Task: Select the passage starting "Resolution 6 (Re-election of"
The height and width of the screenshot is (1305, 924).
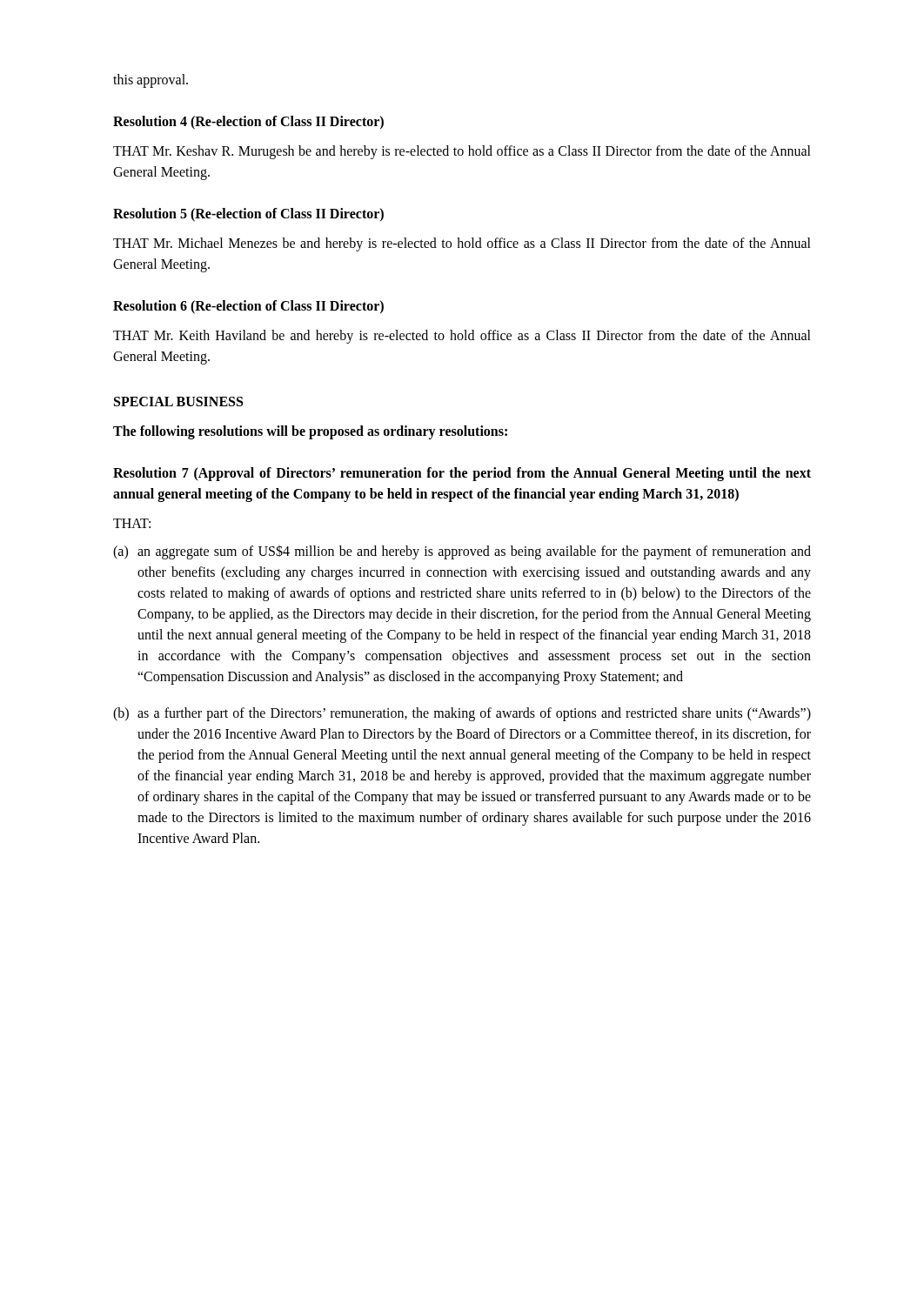Action: (248, 307)
